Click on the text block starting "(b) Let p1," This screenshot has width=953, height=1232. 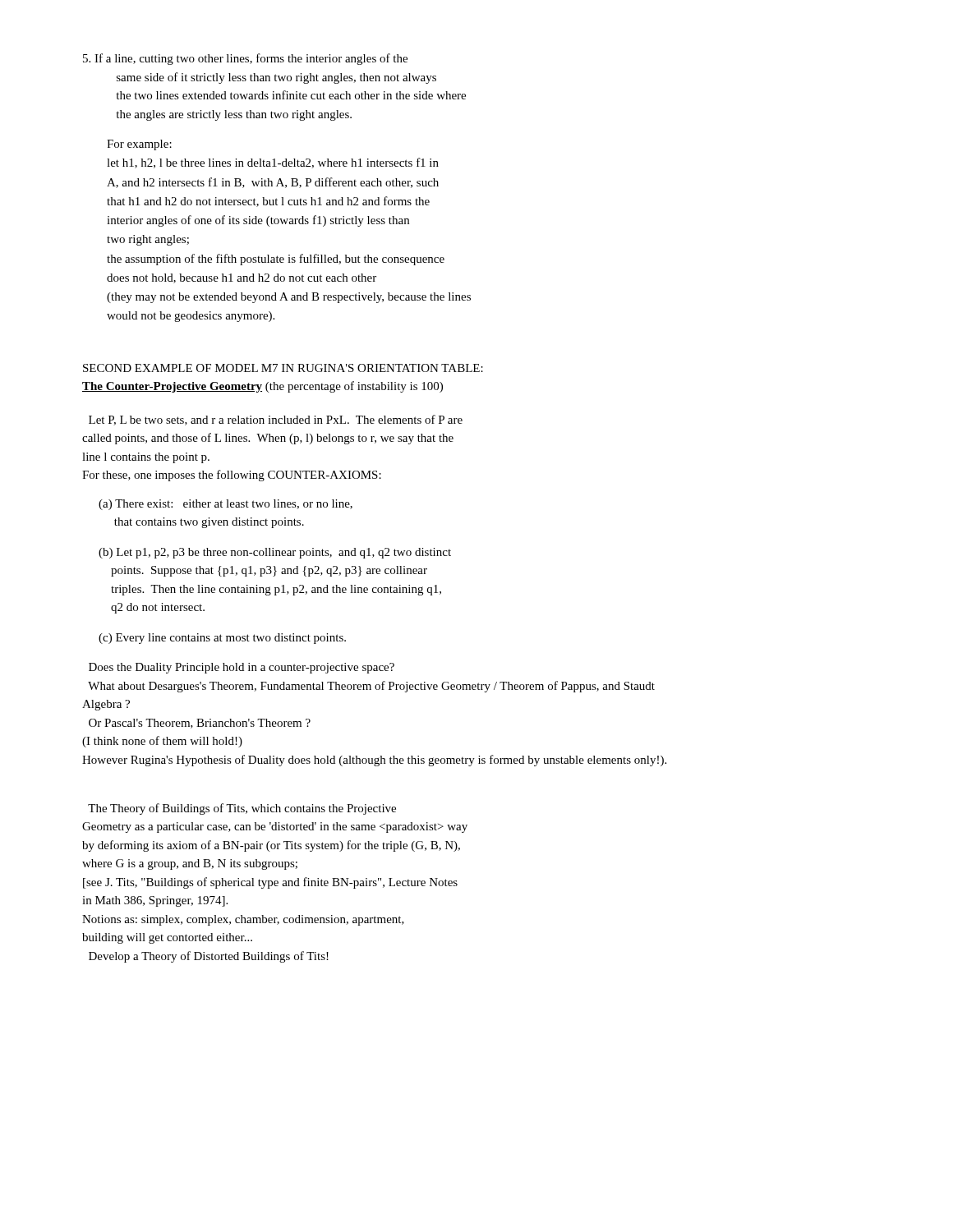point(275,579)
